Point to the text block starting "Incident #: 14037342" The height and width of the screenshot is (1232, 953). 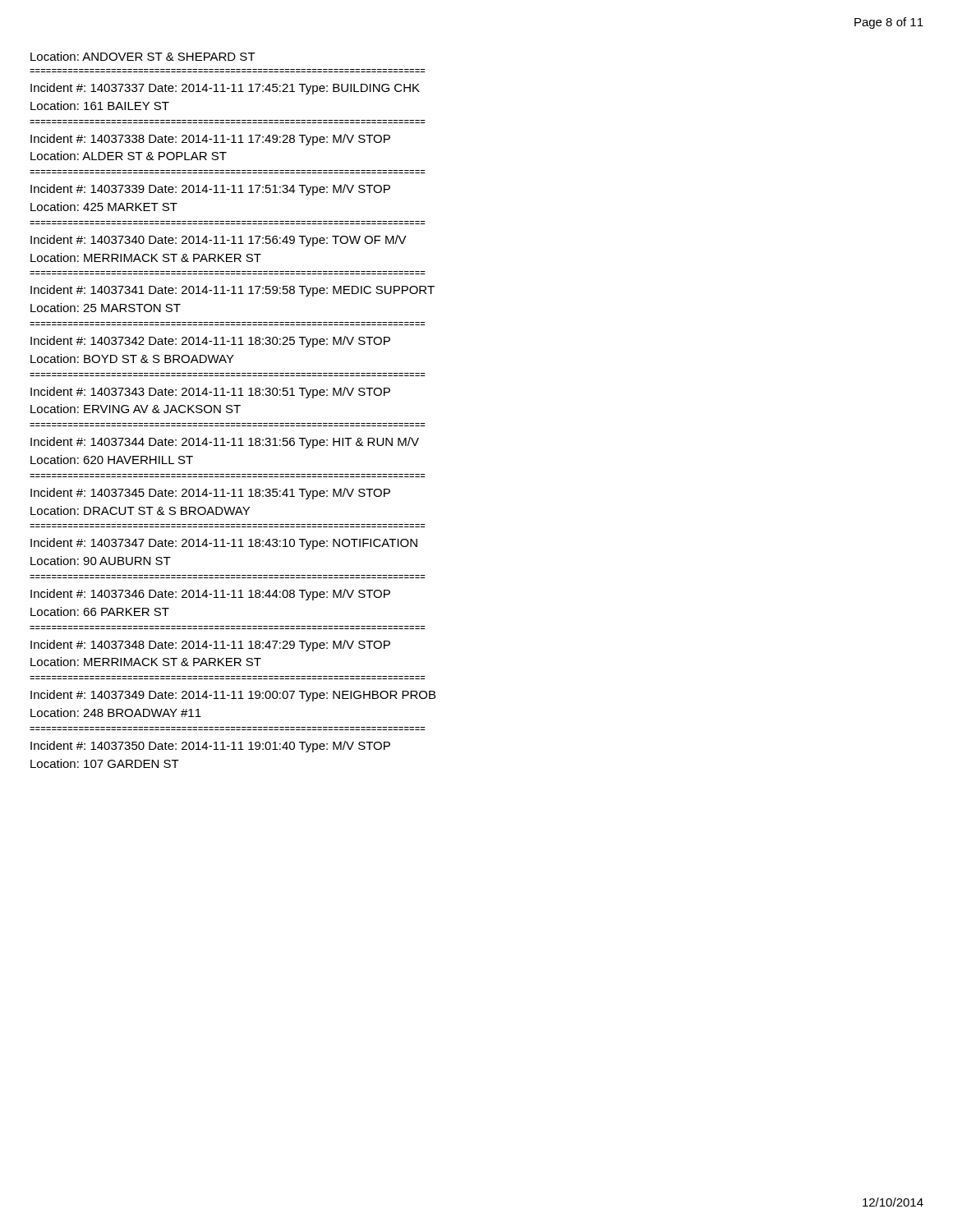(210, 342)
